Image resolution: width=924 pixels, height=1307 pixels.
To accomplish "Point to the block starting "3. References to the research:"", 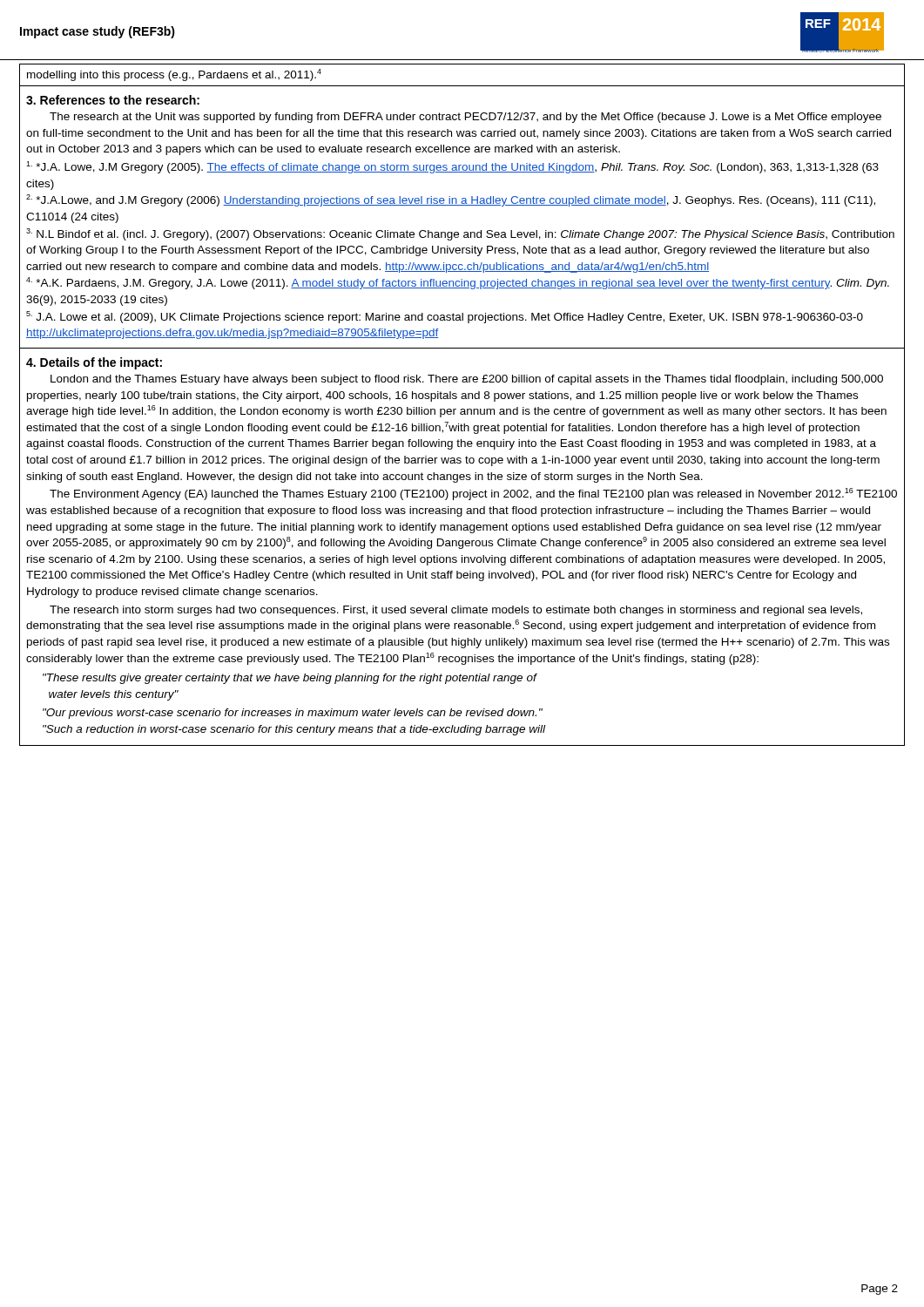I will tap(113, 100).
